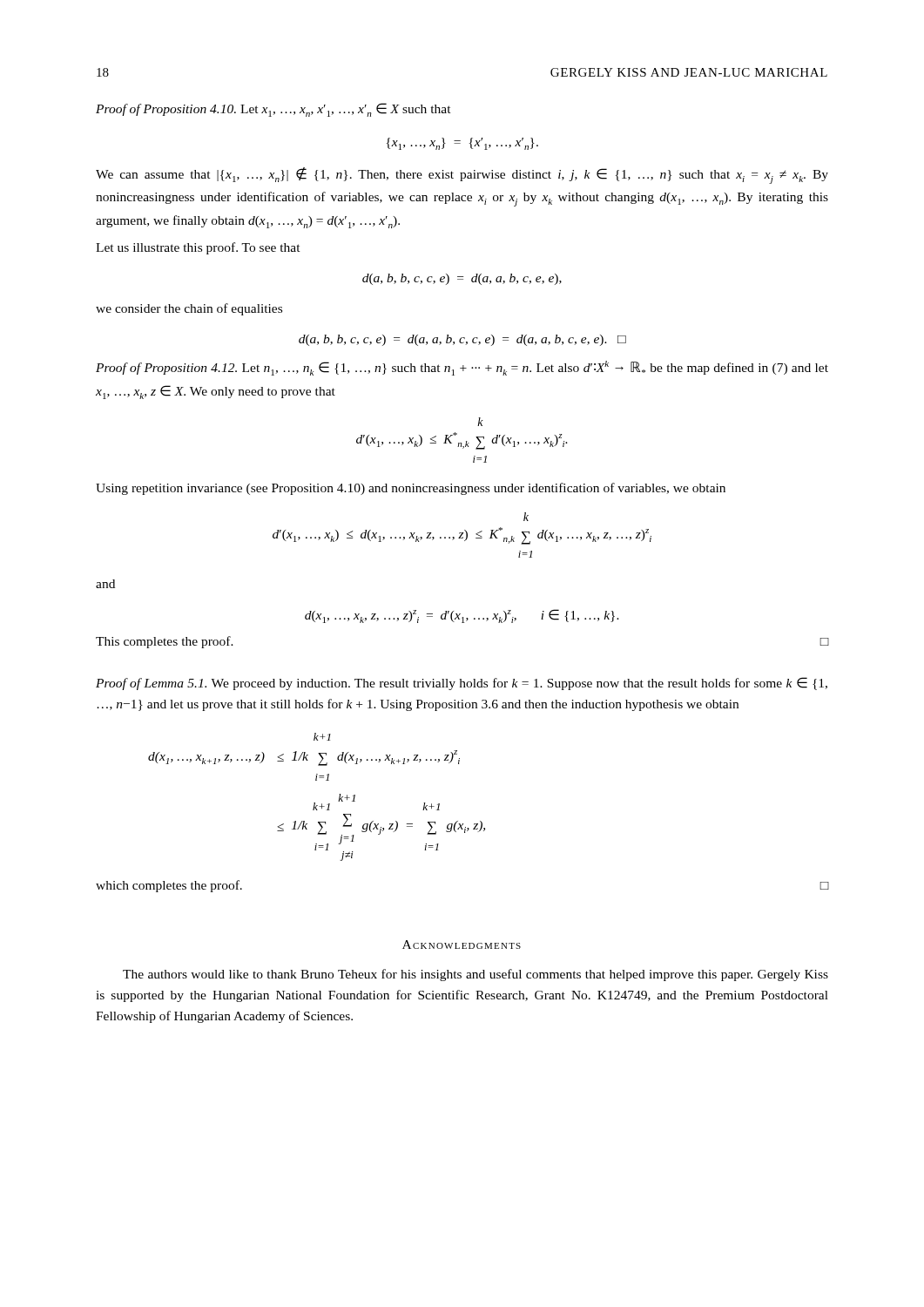This screenshot has height=1307, width=924.
Task: Locate the formula that reads "d(x1, …, xk+1, z, …, z)"
Action: pyautogui.click(x=317, y=795)
